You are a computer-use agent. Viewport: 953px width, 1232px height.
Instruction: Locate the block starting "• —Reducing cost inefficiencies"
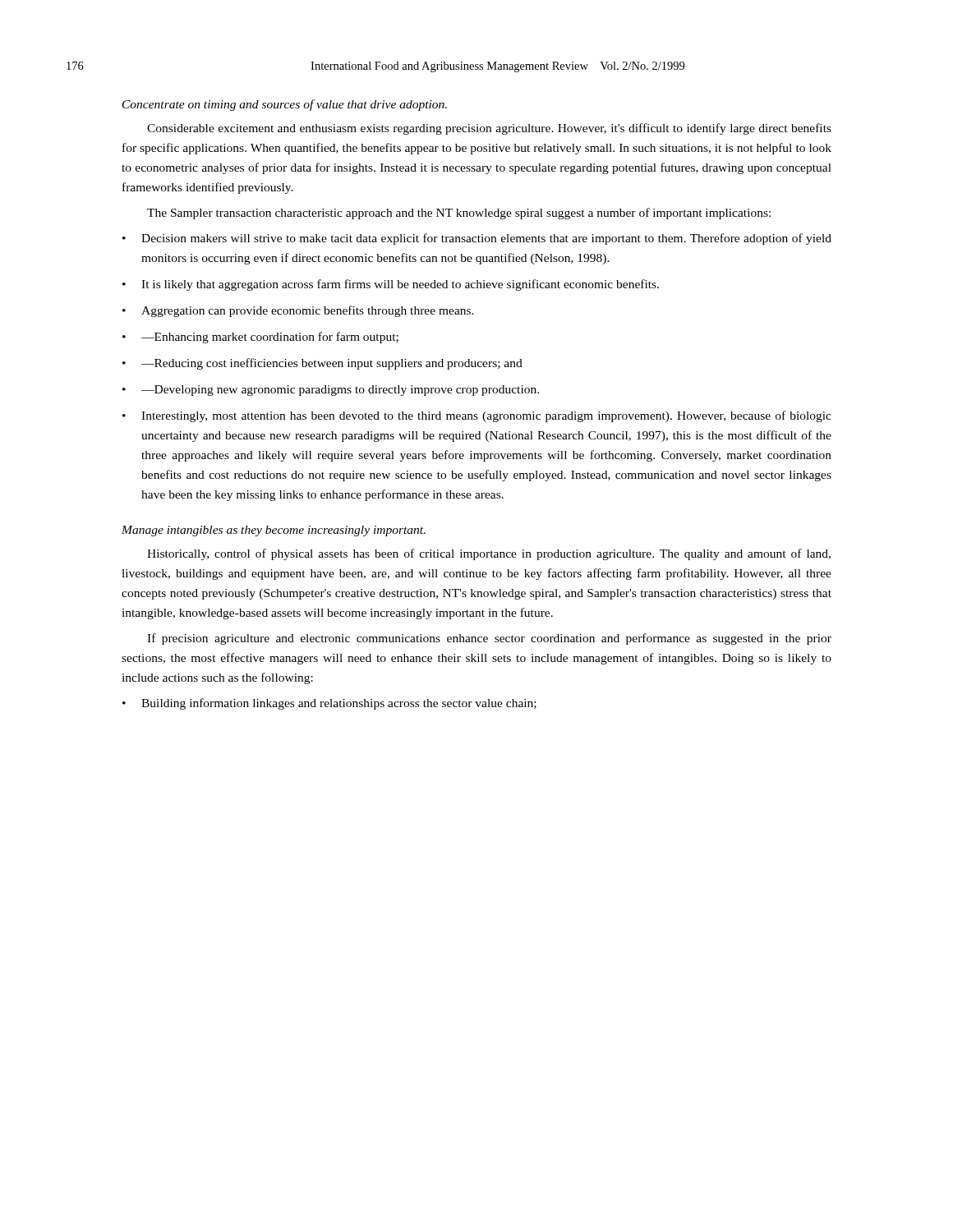click(x=476, y=363)
